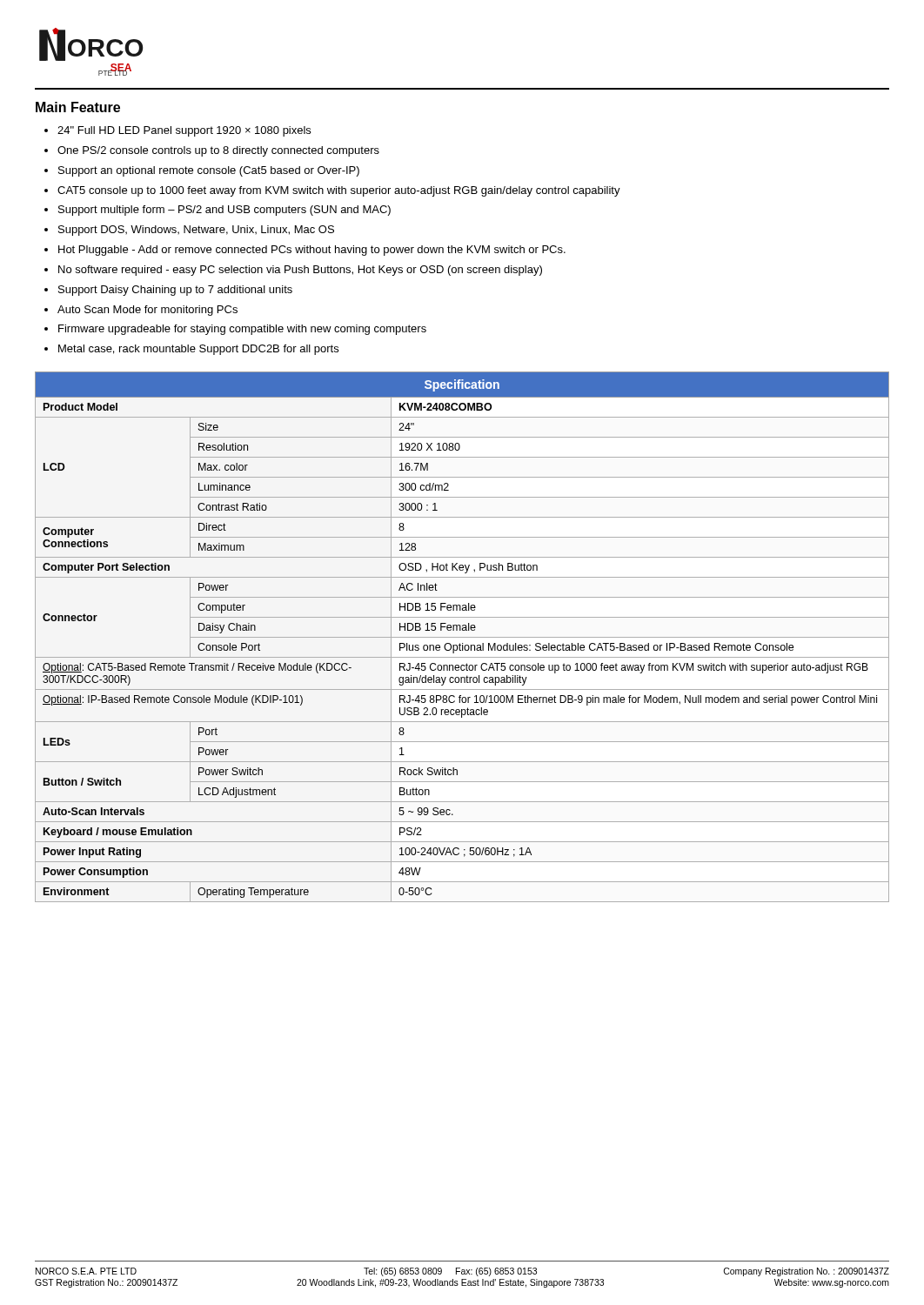Viewport: 924px width, 1305px height.
Task: Click on the region starting "Support multiple form – PS/2 and"
Action: (x=224, y=210)
